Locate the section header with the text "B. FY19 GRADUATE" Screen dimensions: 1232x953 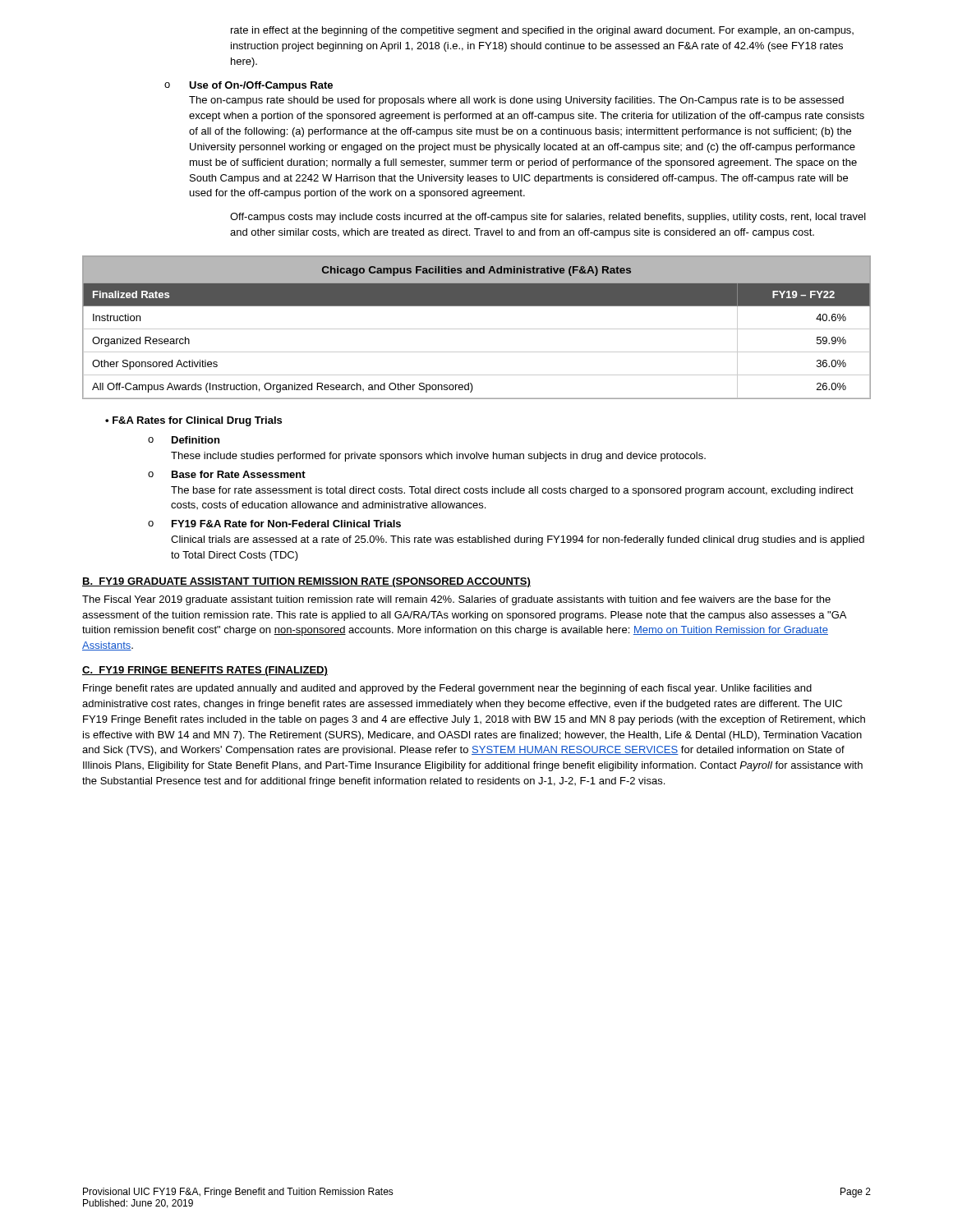[x=306, y=581]
